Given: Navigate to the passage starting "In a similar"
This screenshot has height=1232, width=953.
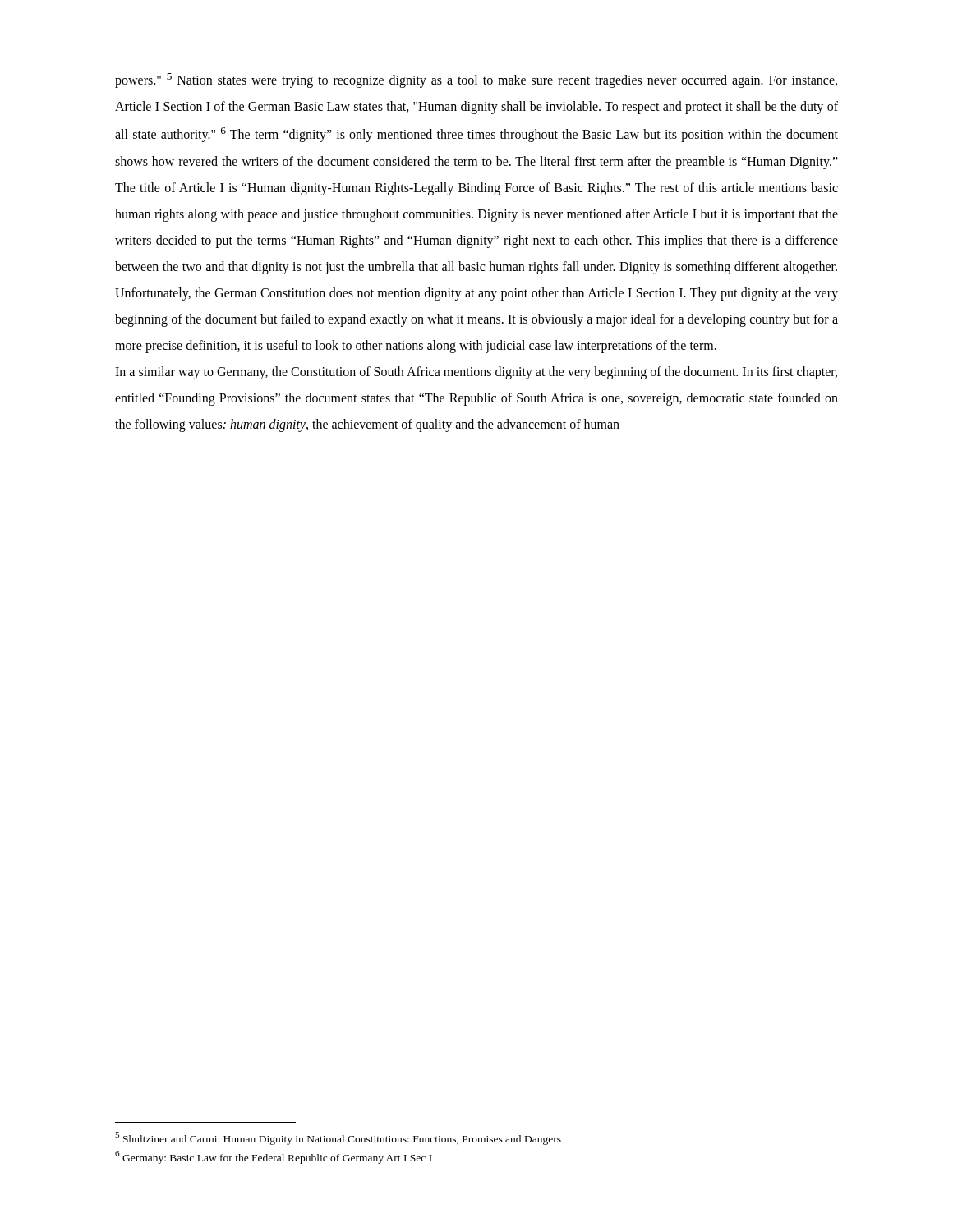Looking at the screenshot, I should tap(476, 398).
